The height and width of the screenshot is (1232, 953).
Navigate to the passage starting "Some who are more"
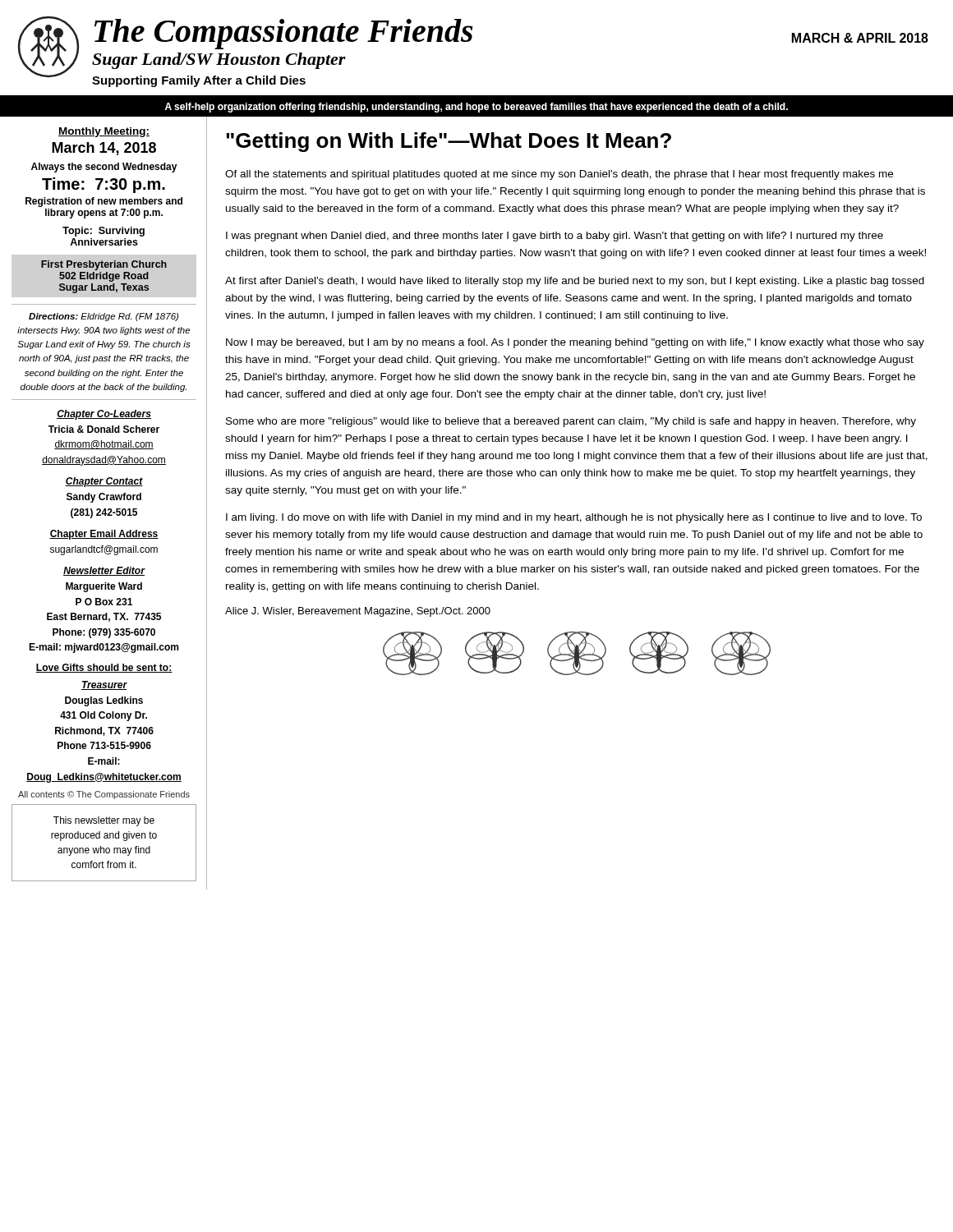pos(577,455)
